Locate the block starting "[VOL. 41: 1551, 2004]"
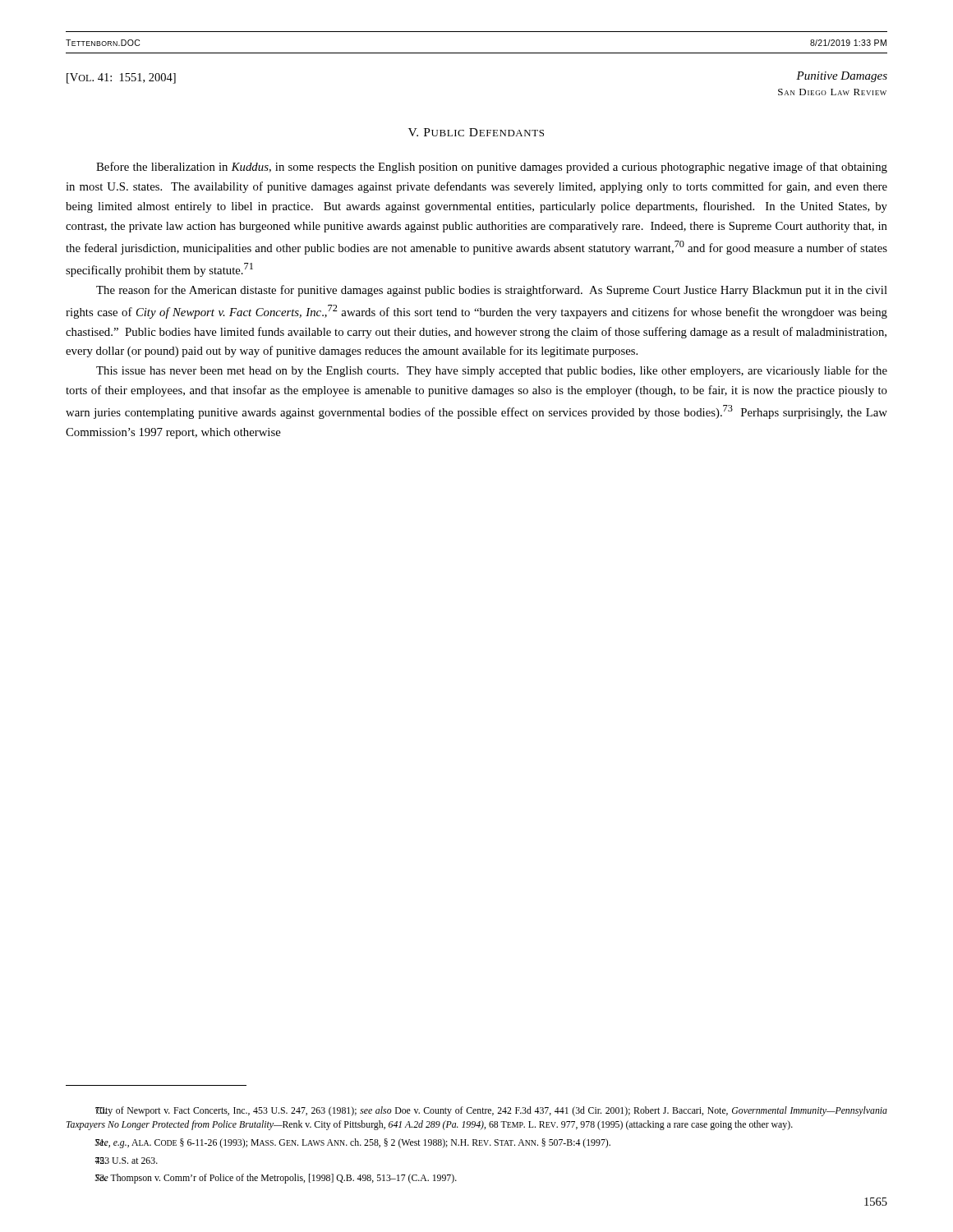This screenshot has height=1232, width=953. coord(121,77)
